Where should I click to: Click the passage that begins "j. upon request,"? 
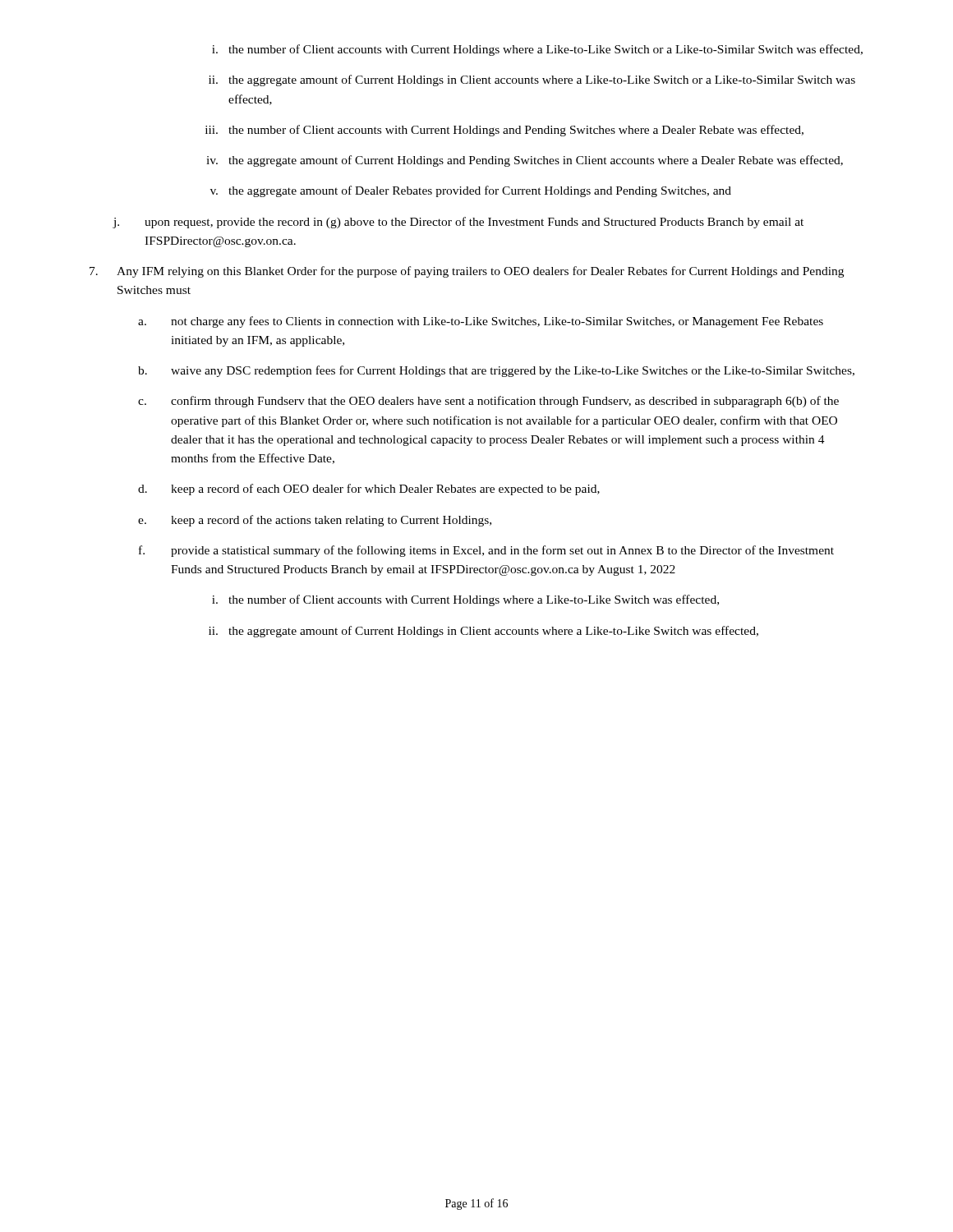pyautogui.click(x=489, y=231)
